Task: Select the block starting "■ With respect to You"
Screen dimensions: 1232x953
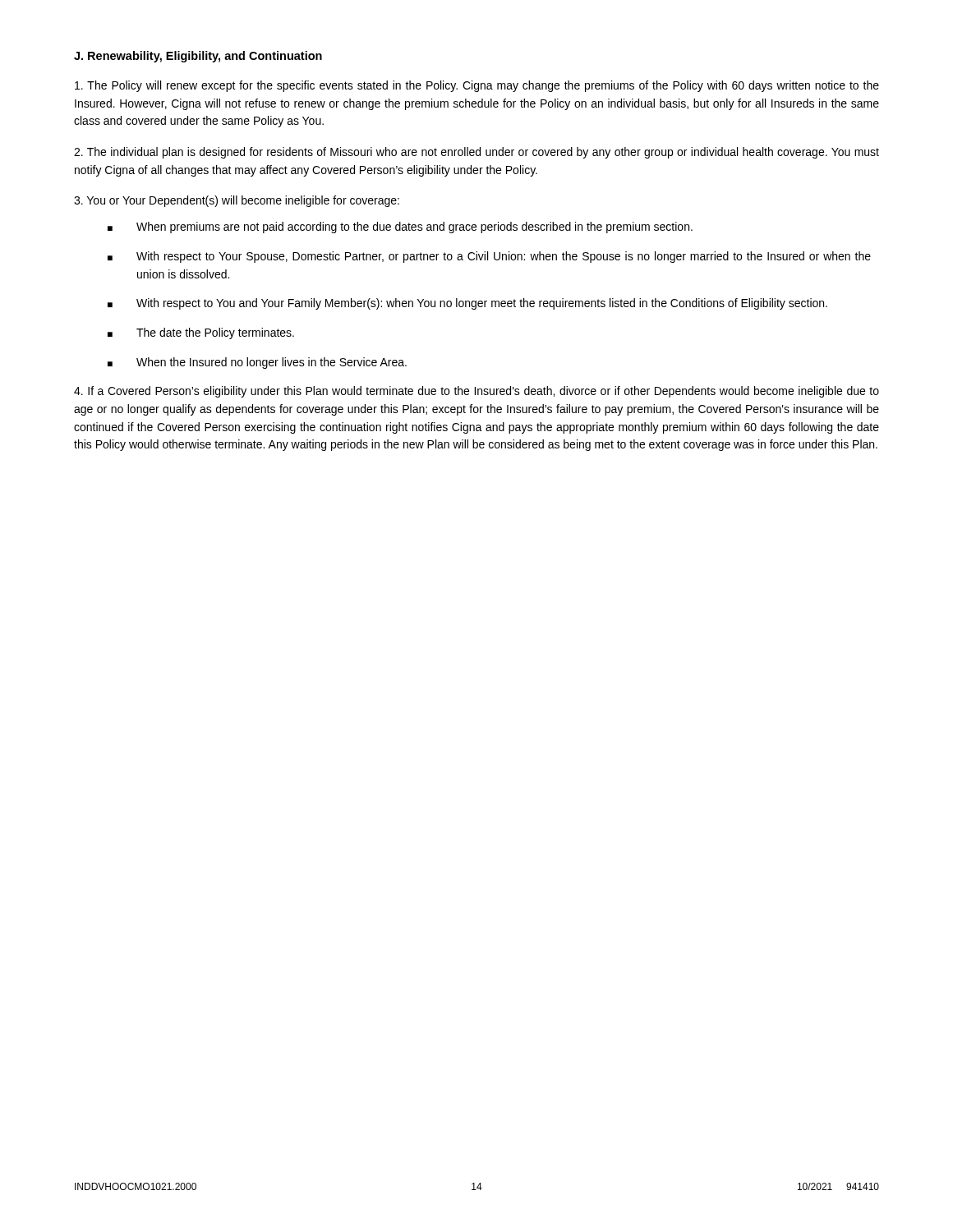Action: tap(493, 304)
